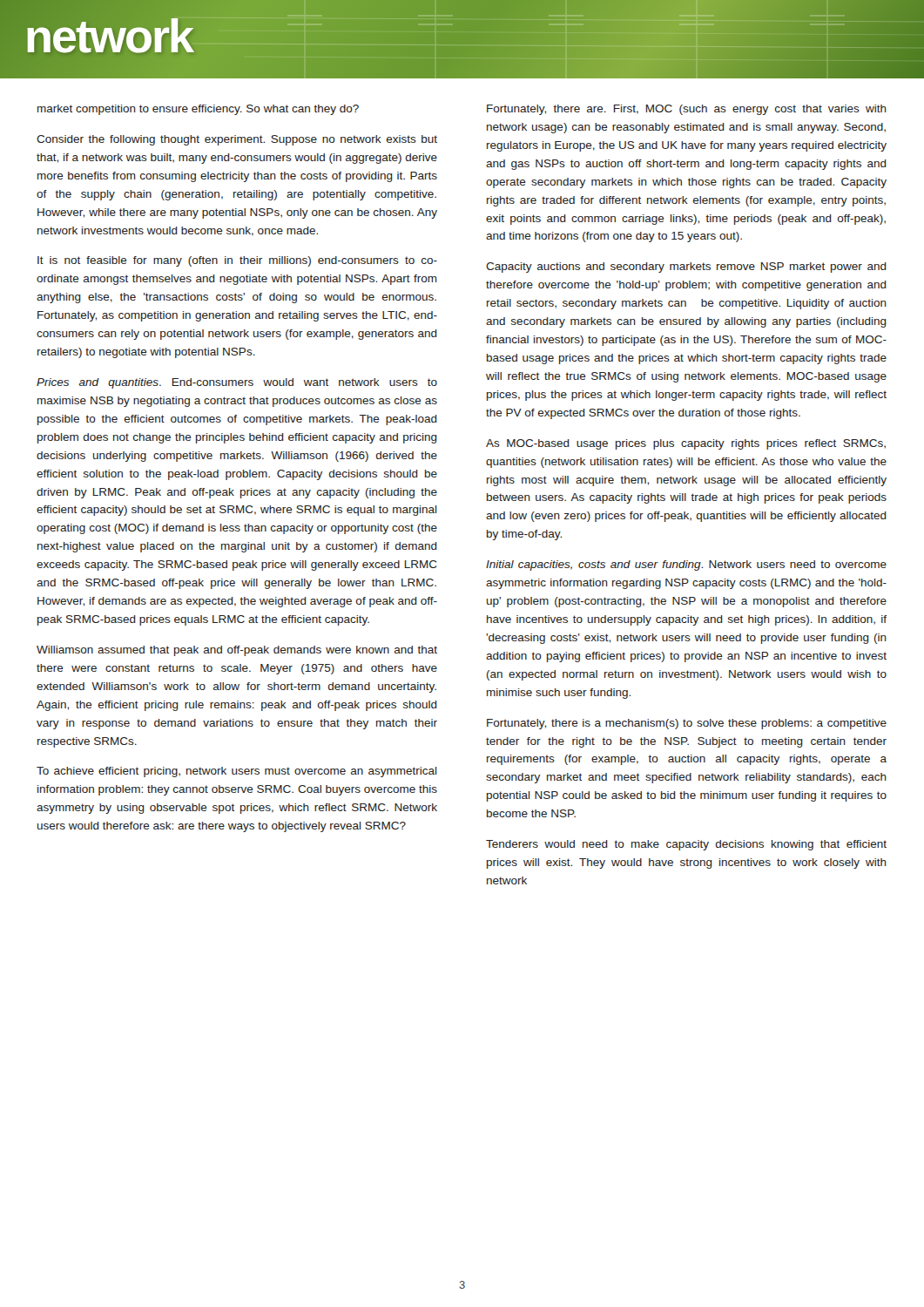
Task: Find the text block with the text "Fortunately, there are. First, MOC (such as energy"
Action: coord(686,172)
